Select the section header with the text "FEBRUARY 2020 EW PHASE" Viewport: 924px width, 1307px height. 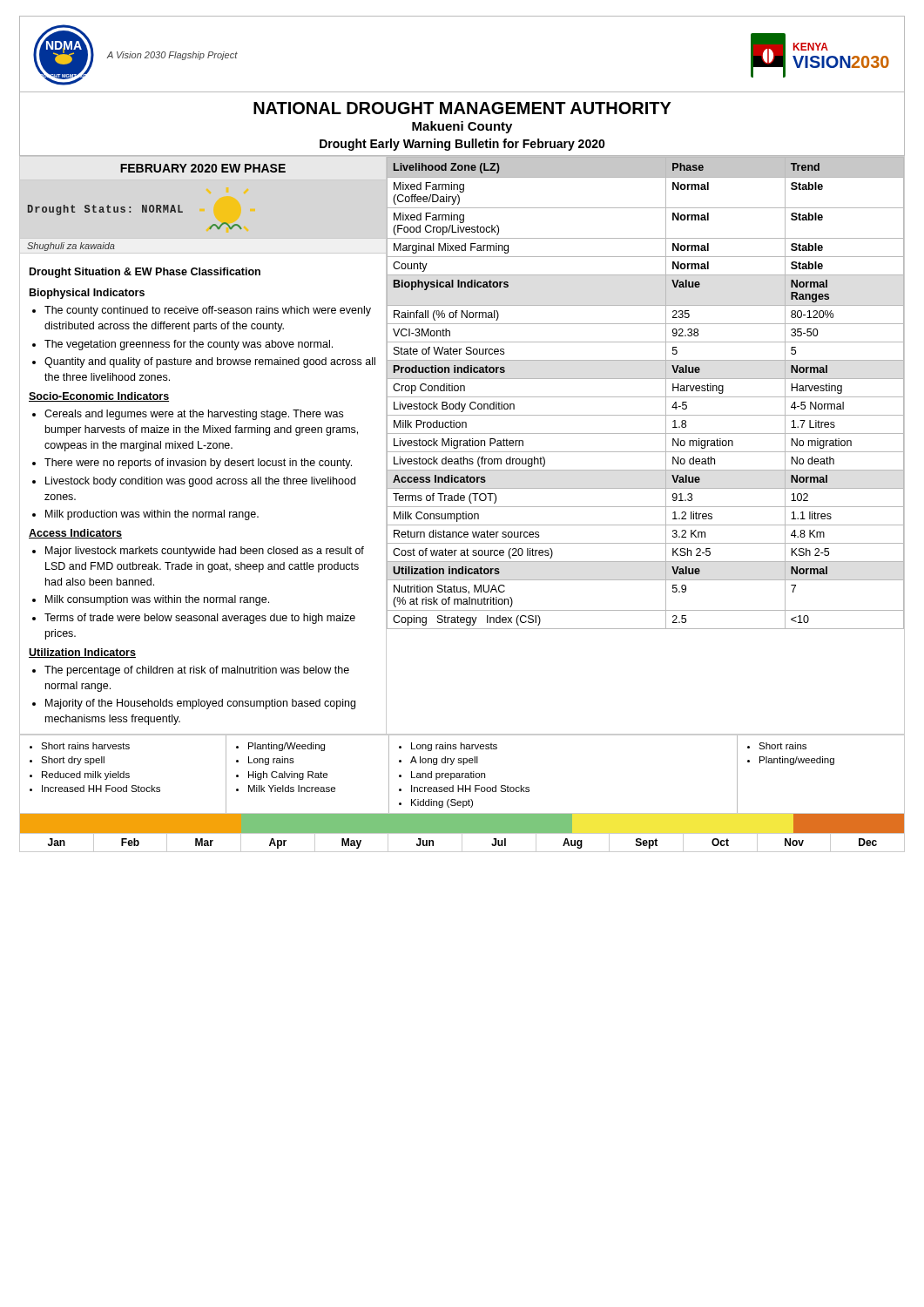pos(203,168)
